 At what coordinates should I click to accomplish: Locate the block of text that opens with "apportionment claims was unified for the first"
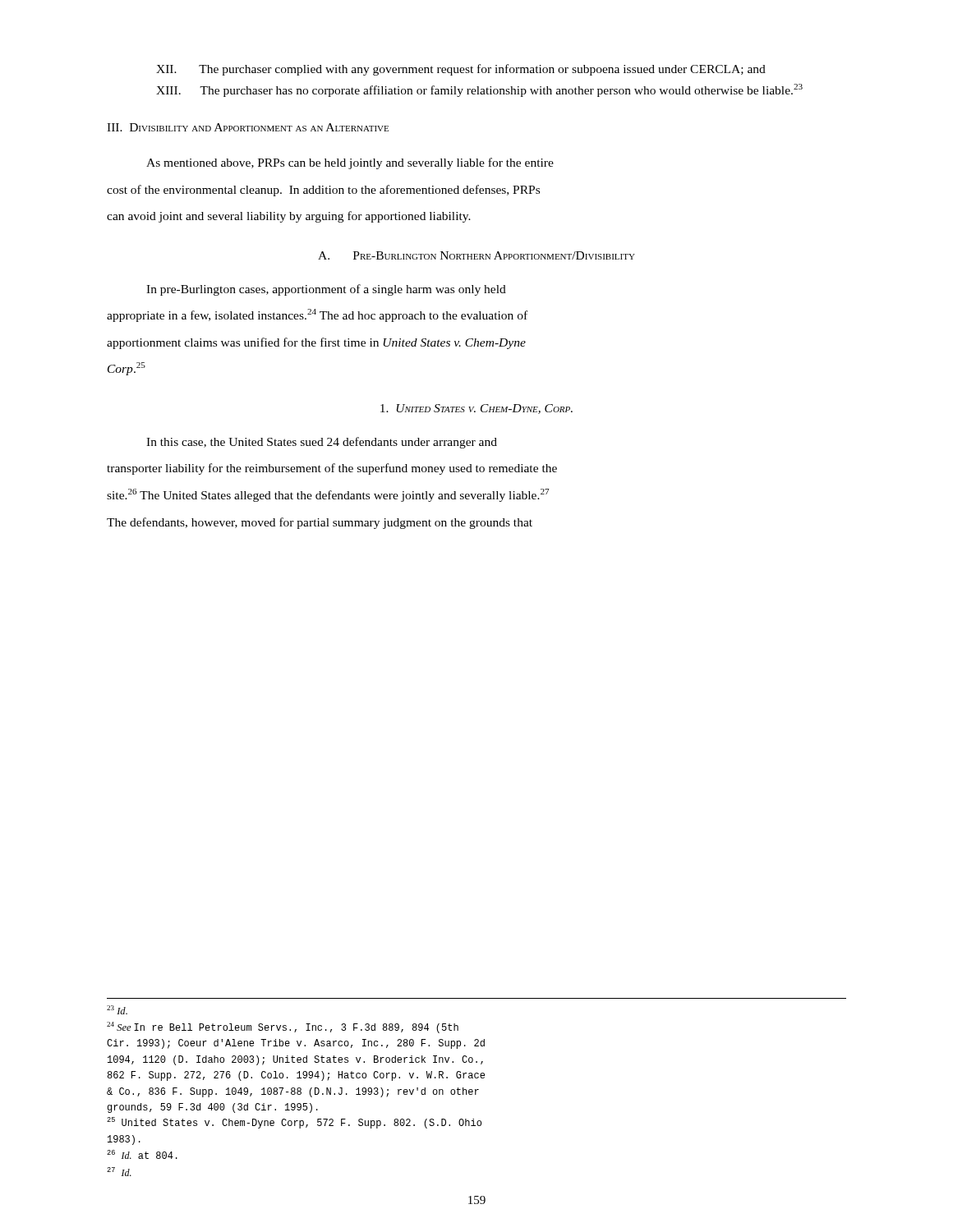(x=316, y=342)
